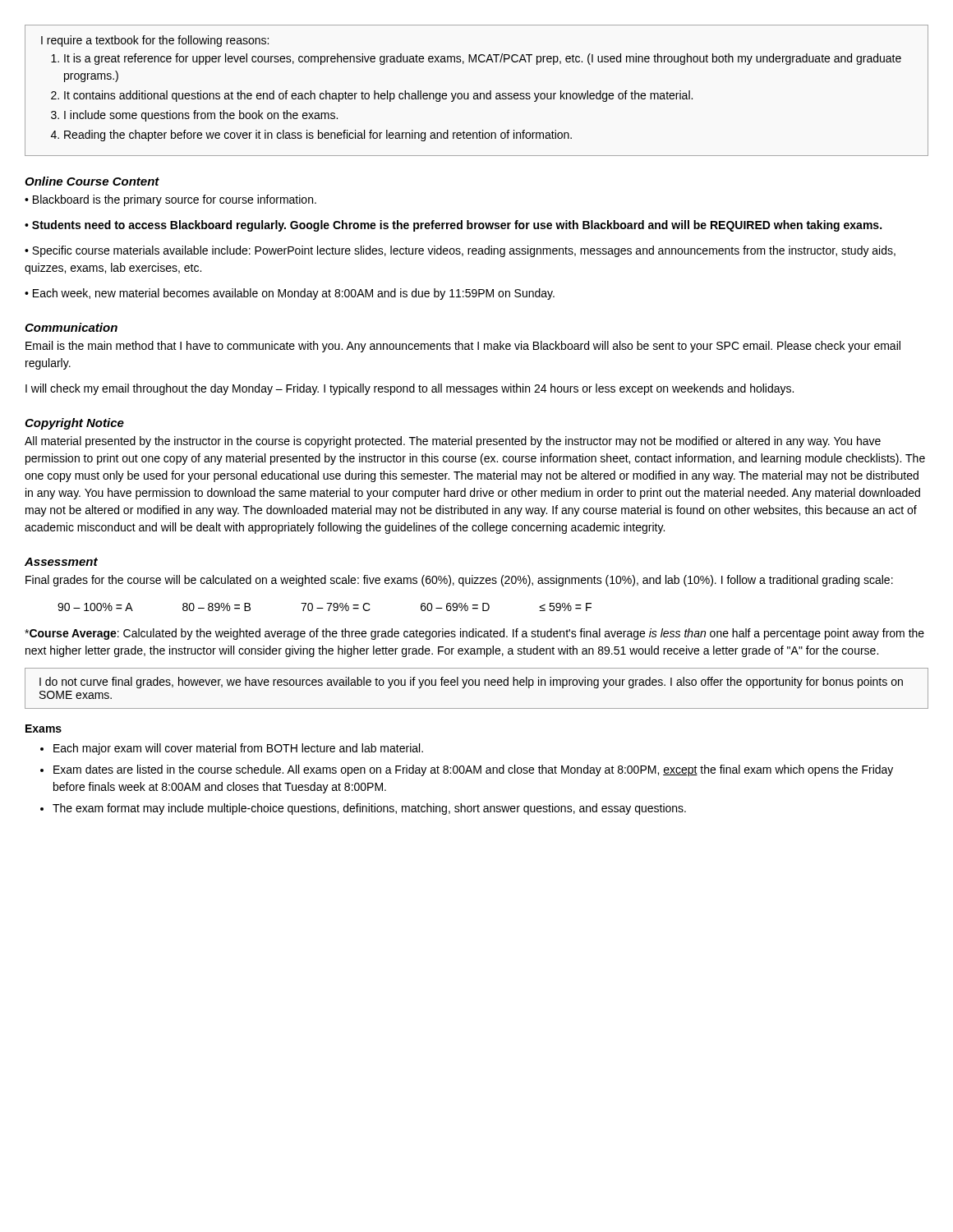
Task: Click the passage that begins "I will check my email throughout the day"
Action: (x=410, y=389)
